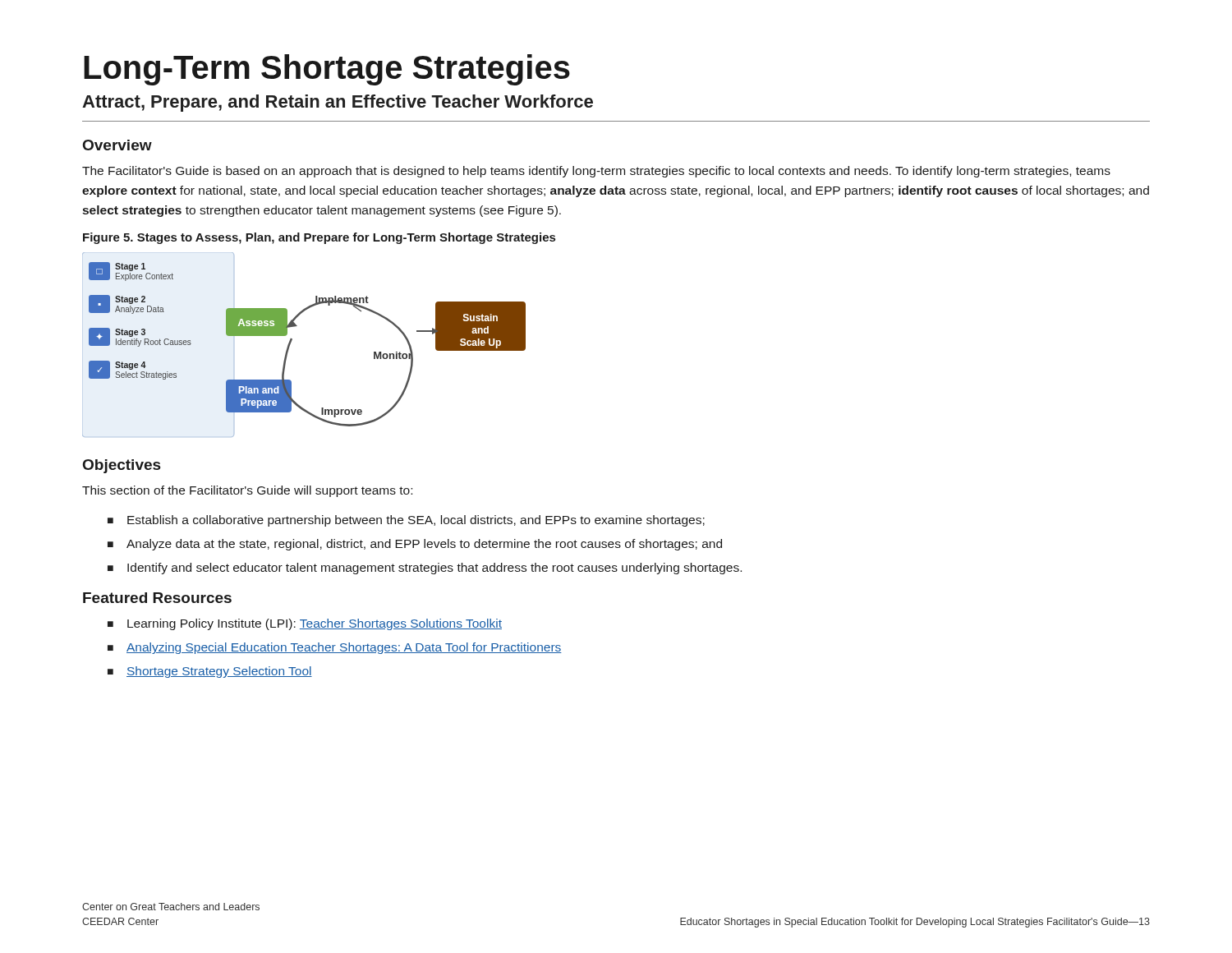
Task: Click on the text block starting "Long-Term Shortage Strategies"
Action: 327,70
